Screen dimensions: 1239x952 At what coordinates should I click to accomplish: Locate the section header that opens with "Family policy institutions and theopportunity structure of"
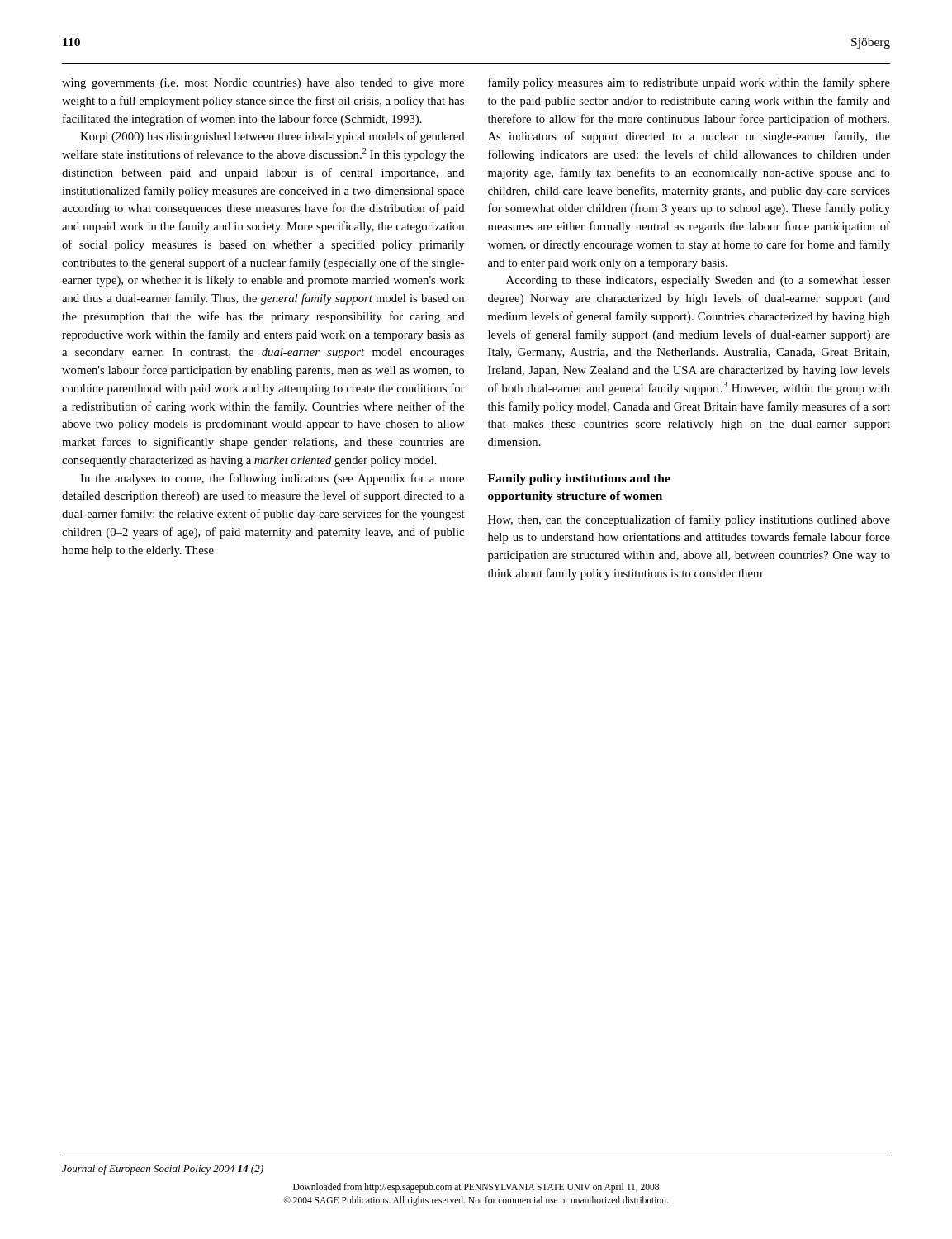pos(579,486)
